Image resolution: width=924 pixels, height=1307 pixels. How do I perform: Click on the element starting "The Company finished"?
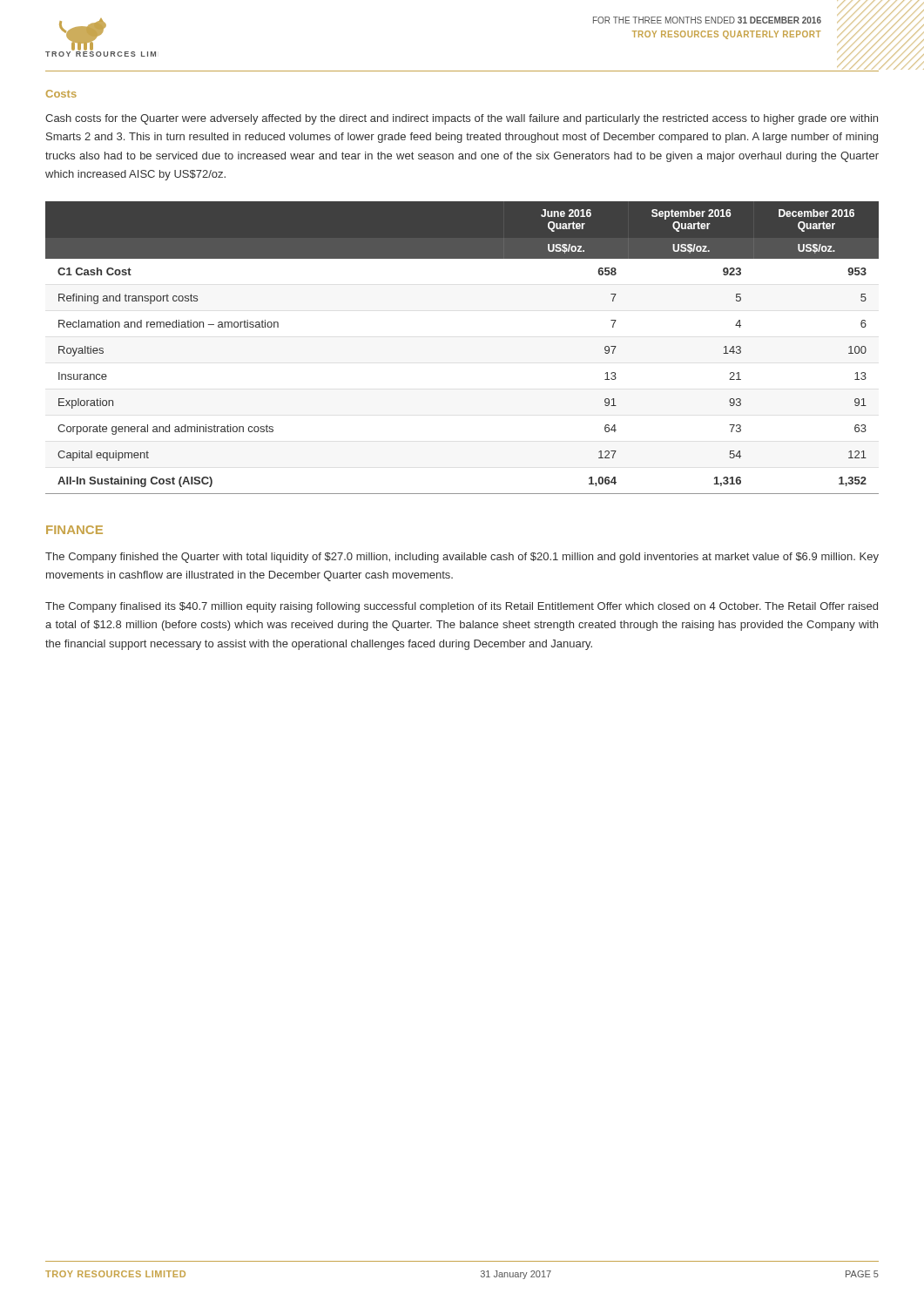click(x=462, y=565)
